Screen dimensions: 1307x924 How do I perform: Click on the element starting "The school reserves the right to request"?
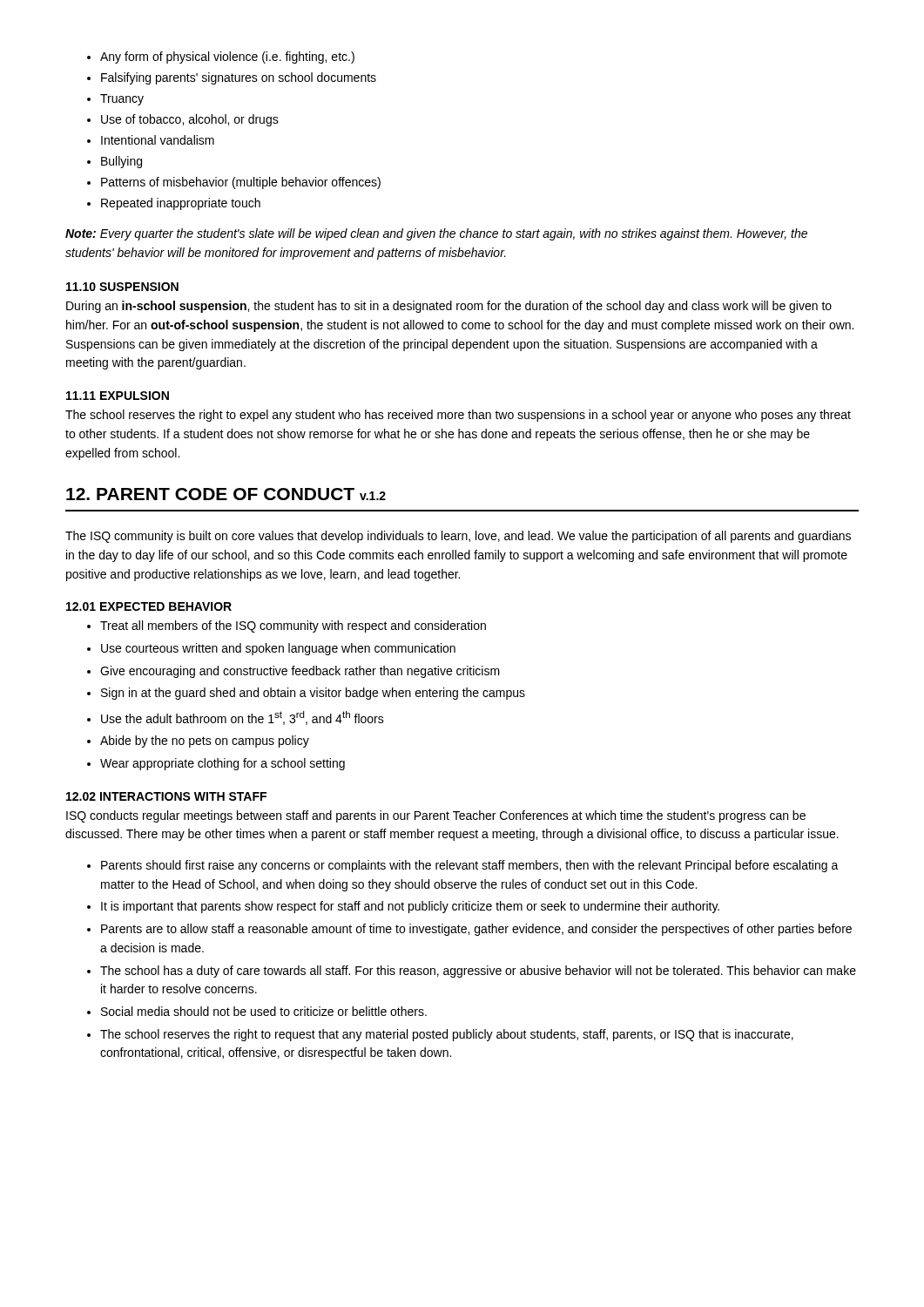[471, 1044]
